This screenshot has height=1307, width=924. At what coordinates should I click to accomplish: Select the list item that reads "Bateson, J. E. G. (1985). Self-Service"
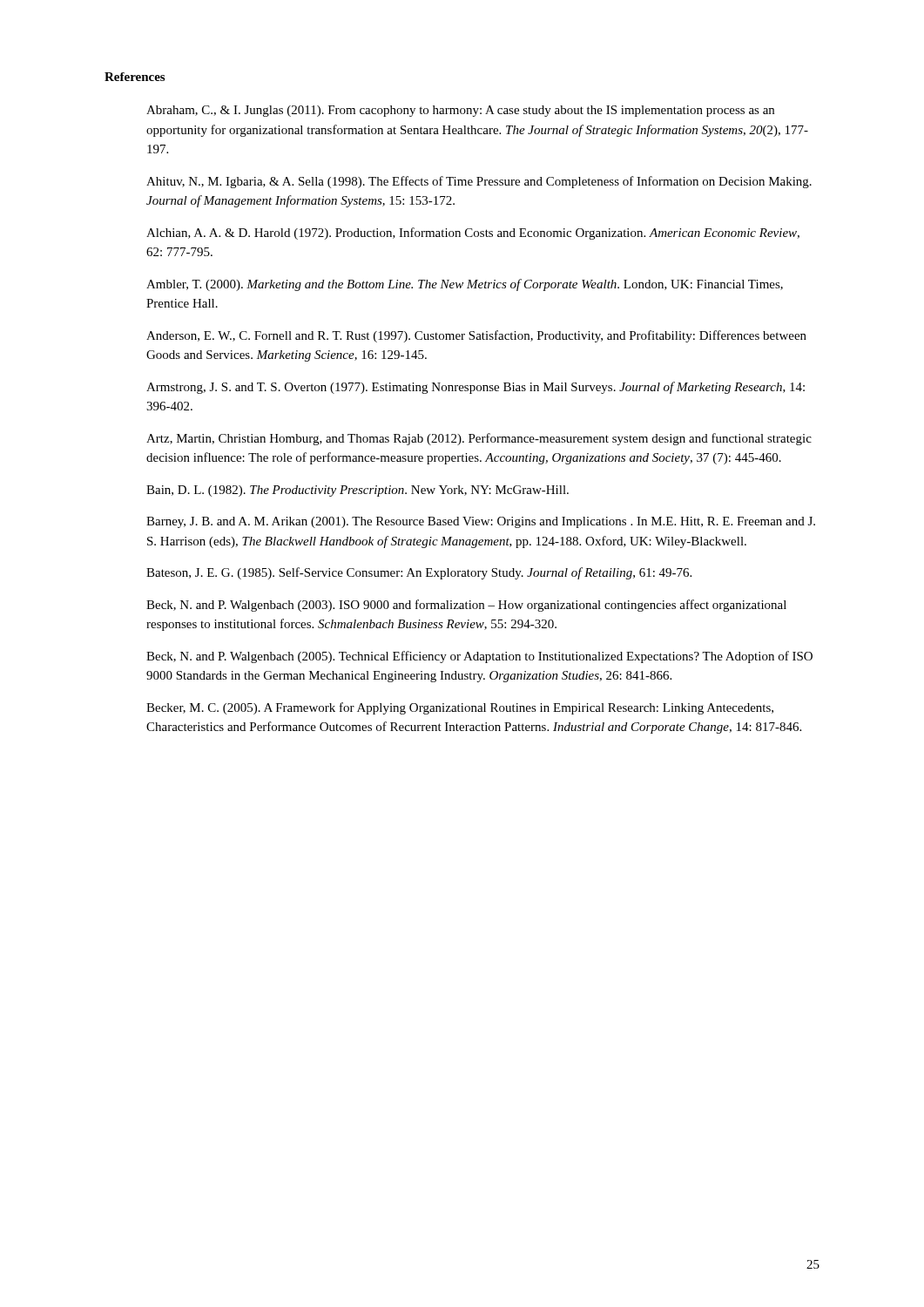[399, 573]
